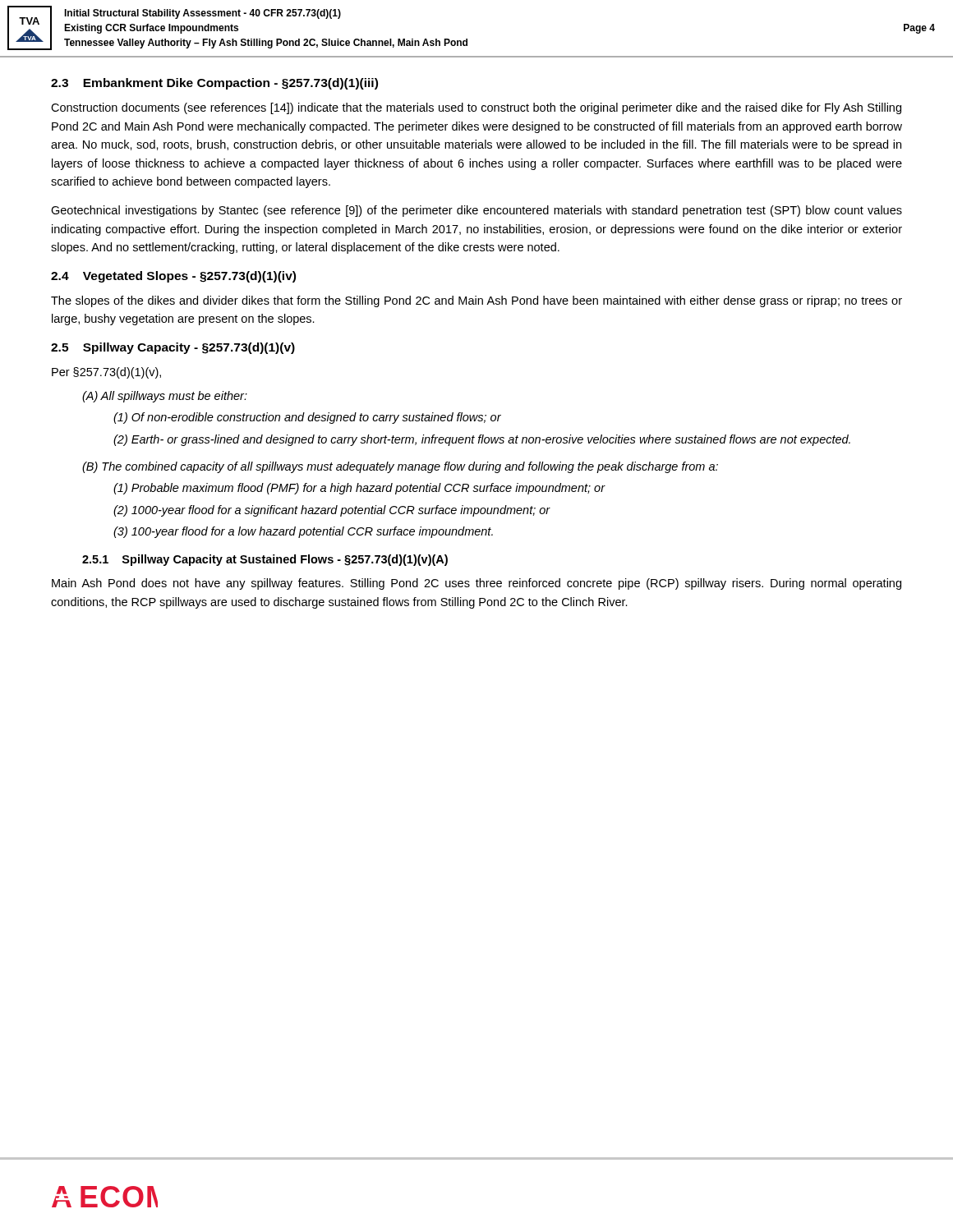Locate the element starting "(1) Probable maximum flood (PMF) for a high"
The width and height of the screenshot is (953, 1232).
coord(359,488)
